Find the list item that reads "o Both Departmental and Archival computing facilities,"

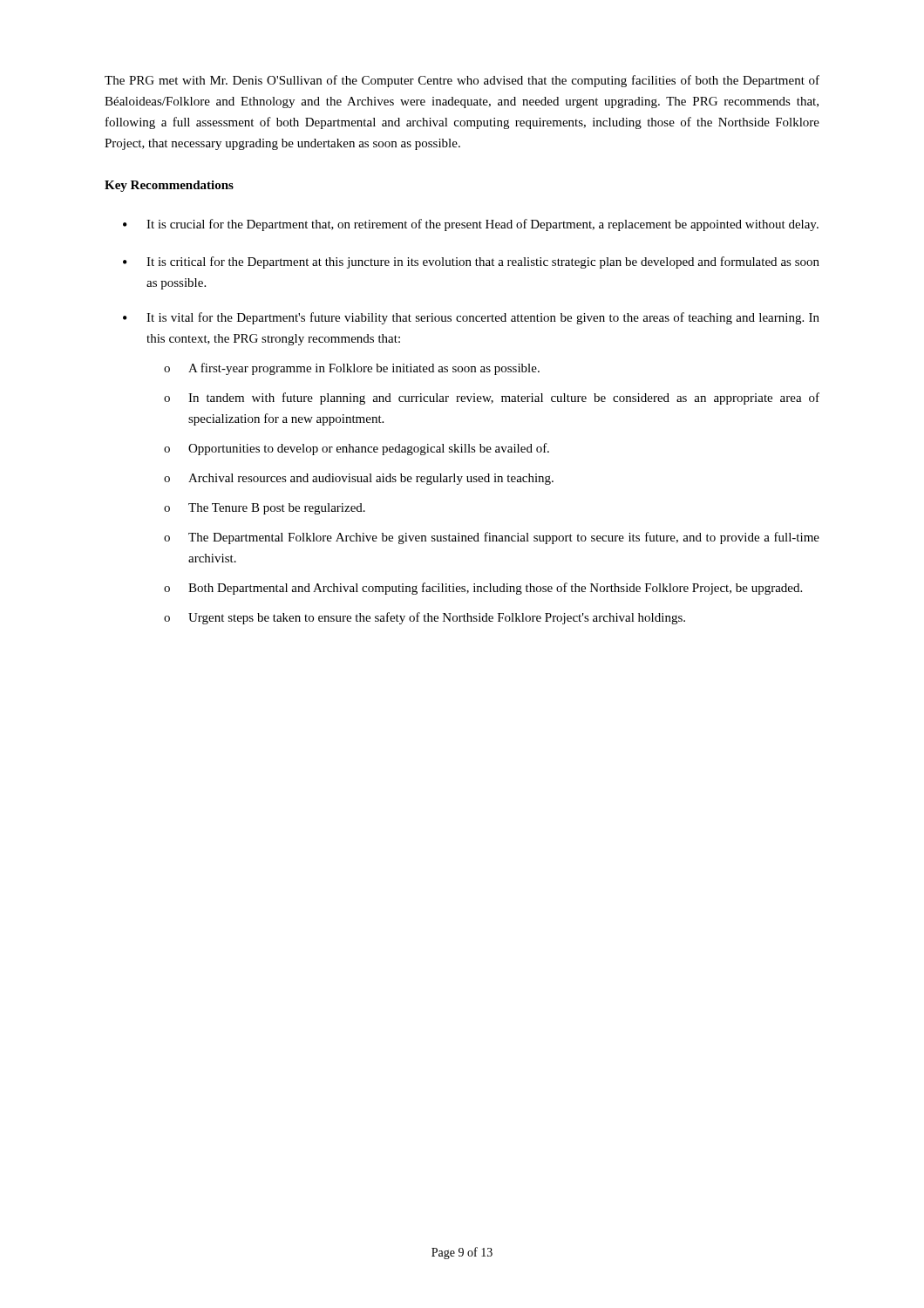[x=492, y=588]
